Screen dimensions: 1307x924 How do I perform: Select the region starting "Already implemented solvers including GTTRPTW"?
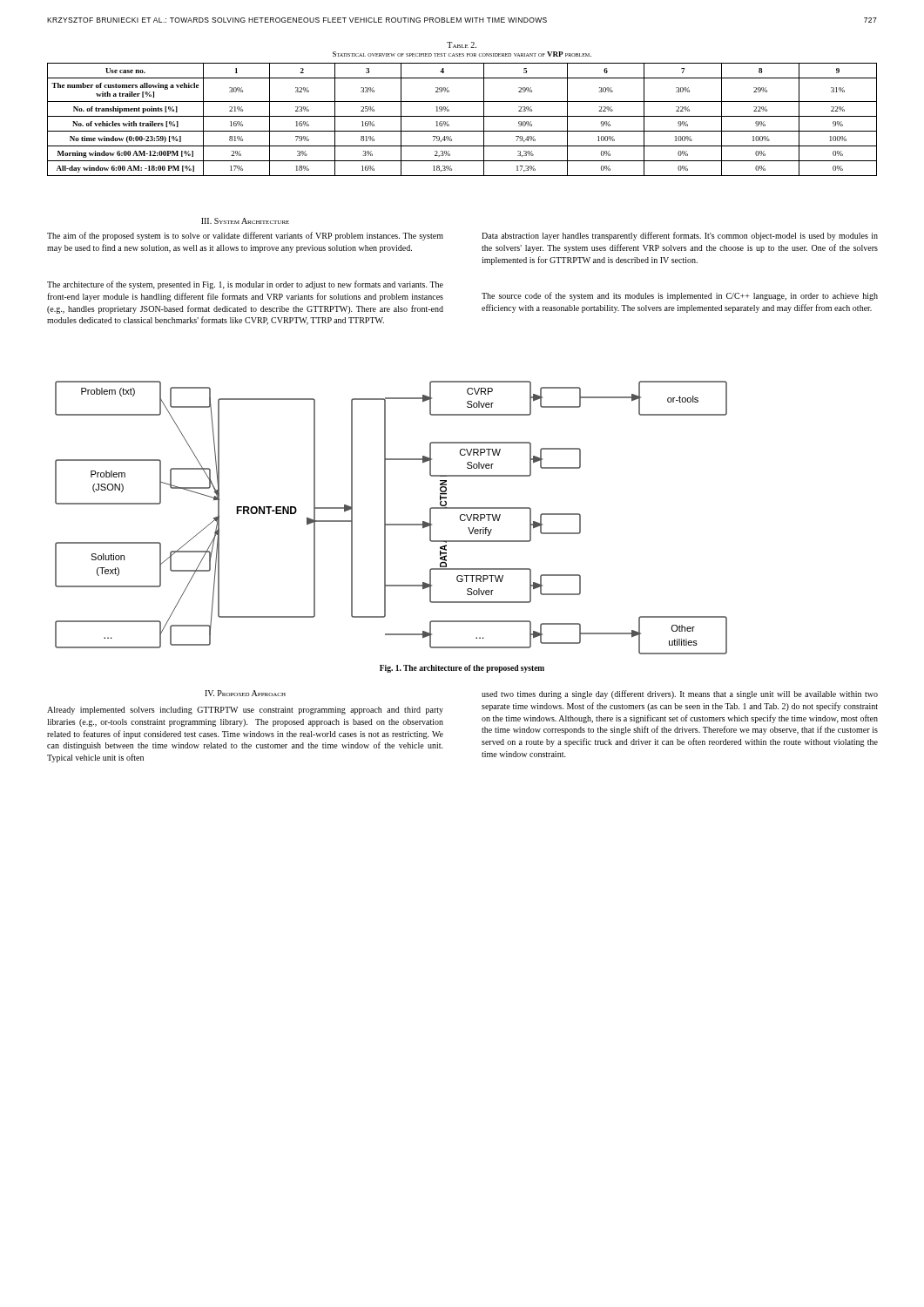coord(245,734)
